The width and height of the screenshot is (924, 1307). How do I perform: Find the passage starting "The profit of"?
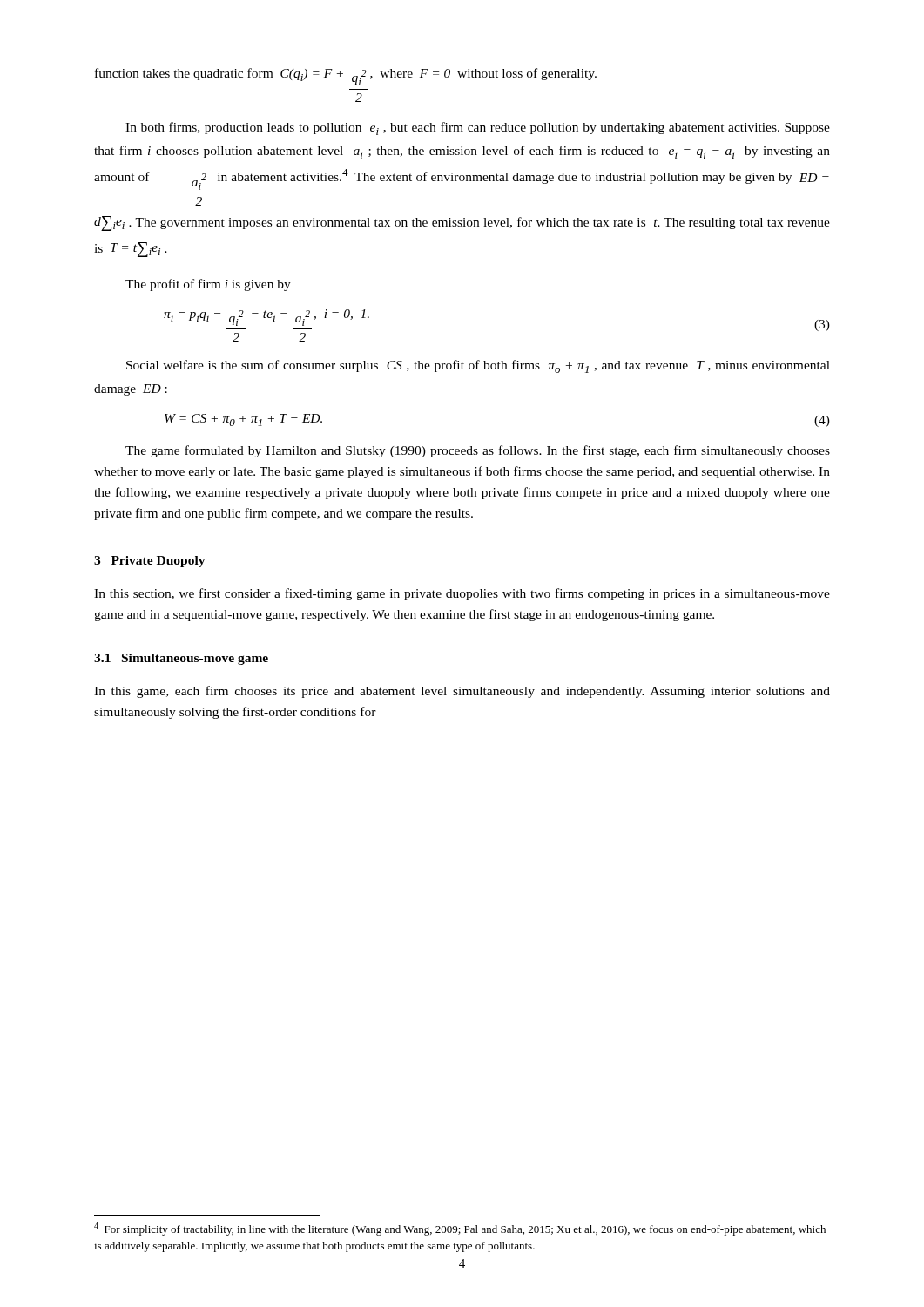click(208, 283)
